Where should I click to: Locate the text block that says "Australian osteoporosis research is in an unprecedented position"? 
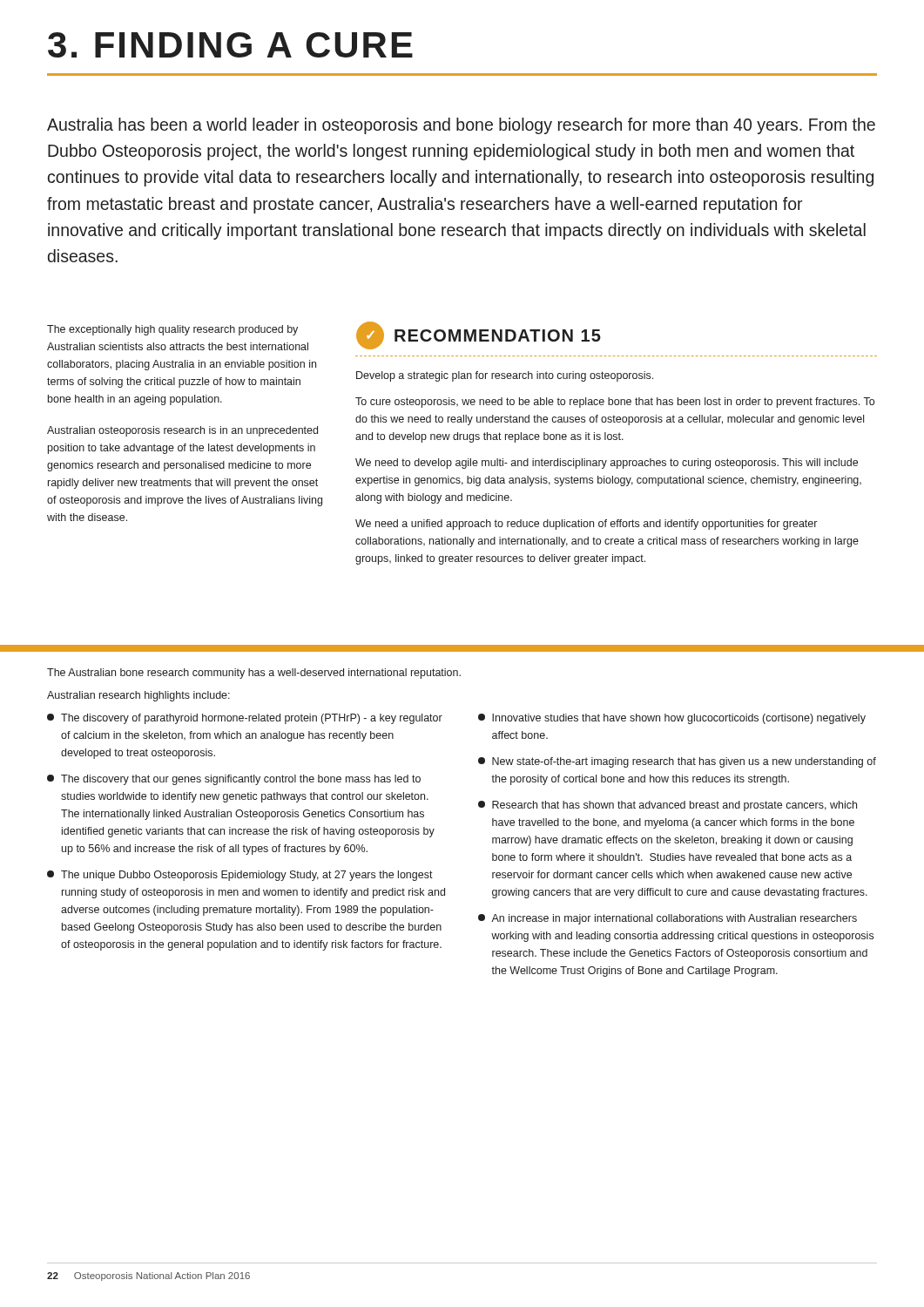point(185,474)
